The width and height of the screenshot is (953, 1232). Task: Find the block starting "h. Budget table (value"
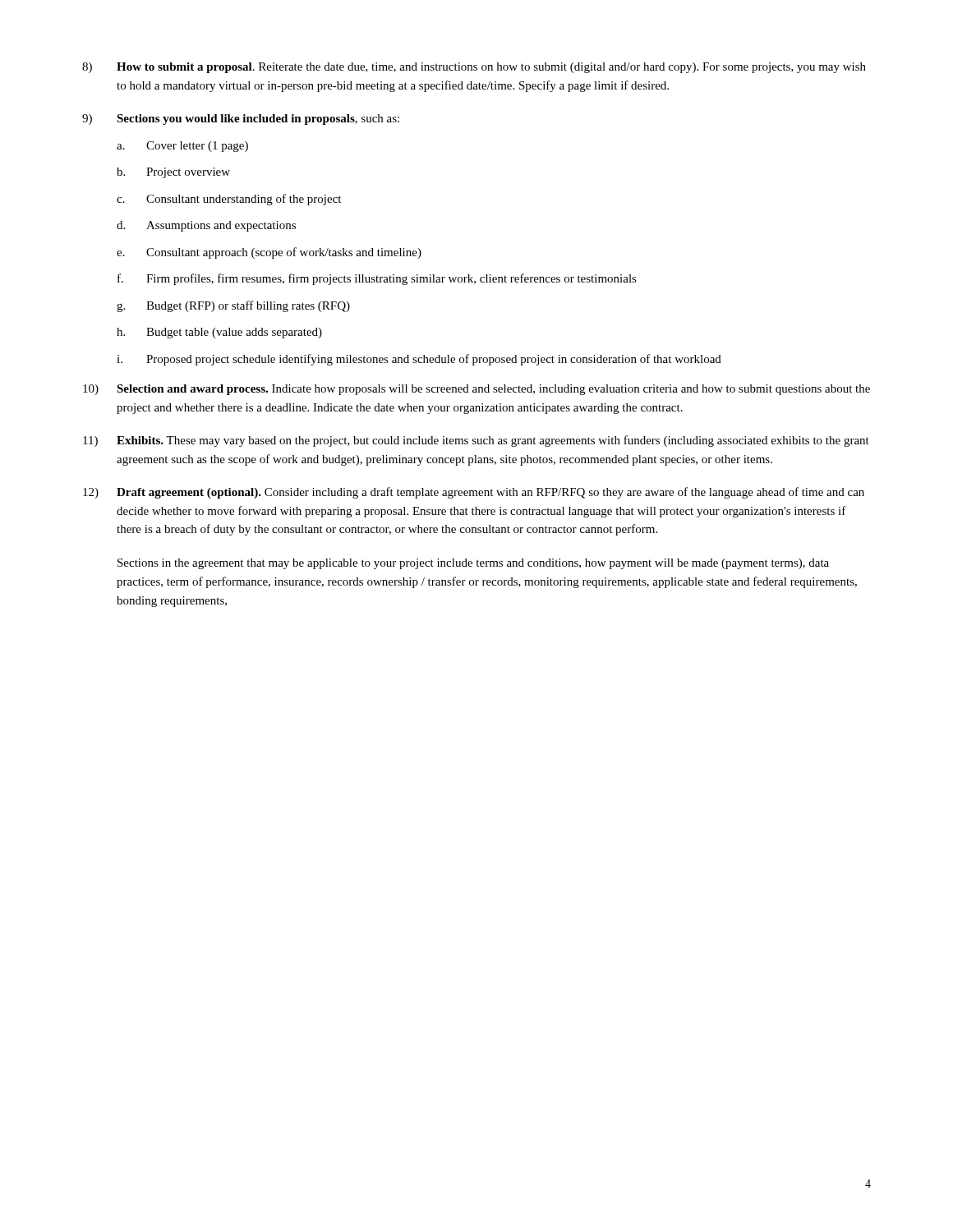[219, 333]
